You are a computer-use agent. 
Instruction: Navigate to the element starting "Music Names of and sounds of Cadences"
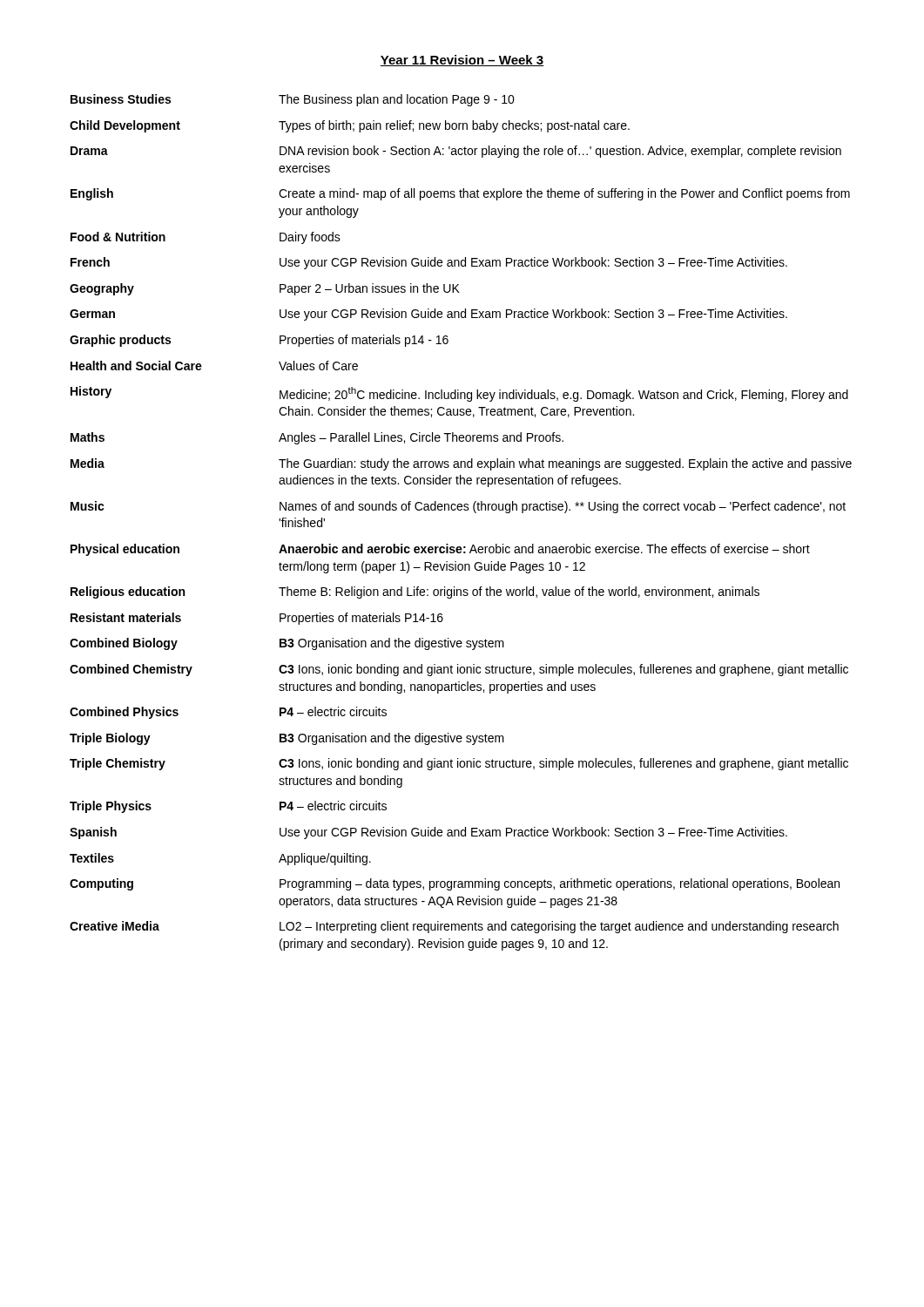(x=462, y=515)
